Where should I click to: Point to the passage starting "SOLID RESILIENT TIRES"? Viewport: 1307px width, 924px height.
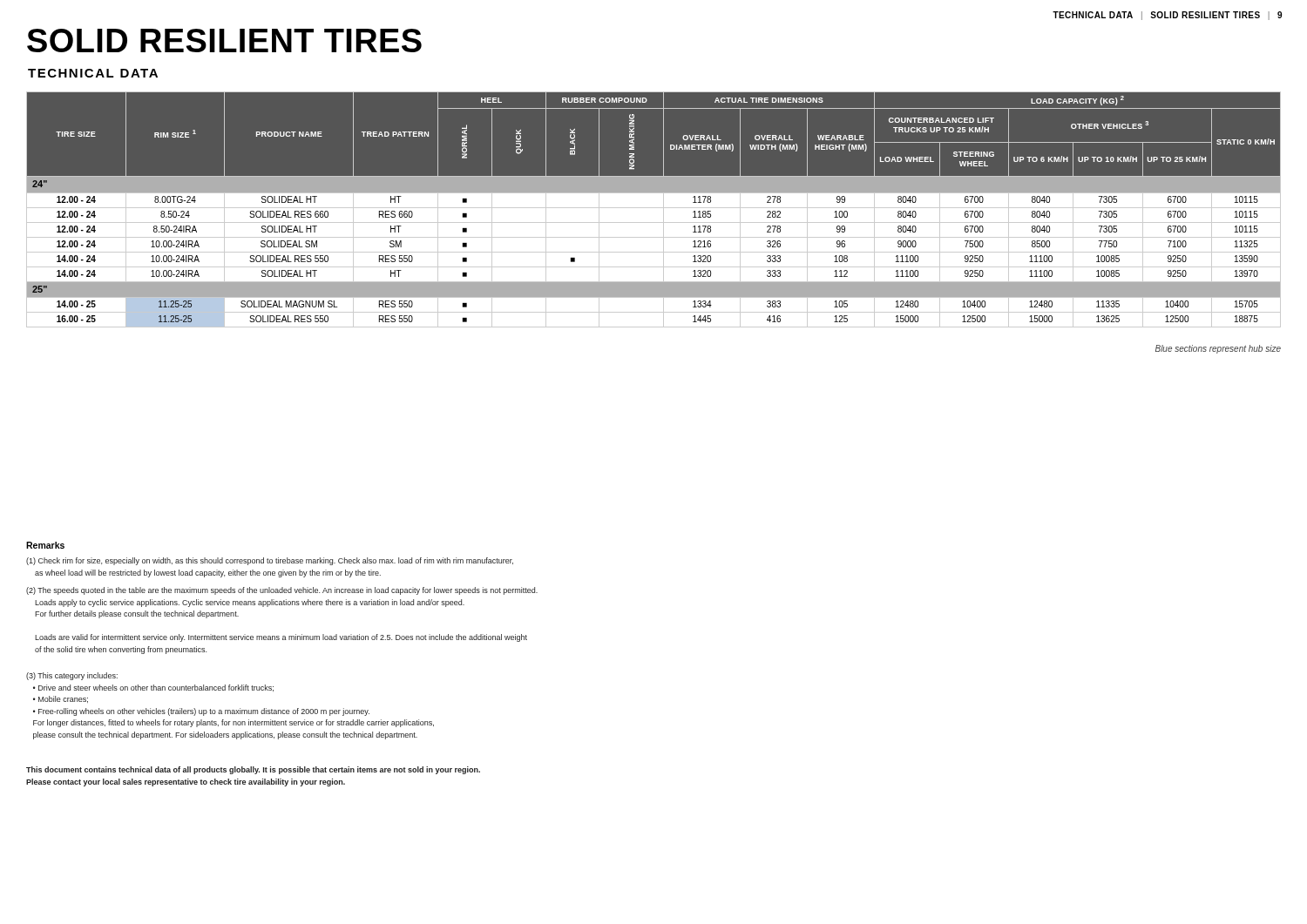(225, 42)
